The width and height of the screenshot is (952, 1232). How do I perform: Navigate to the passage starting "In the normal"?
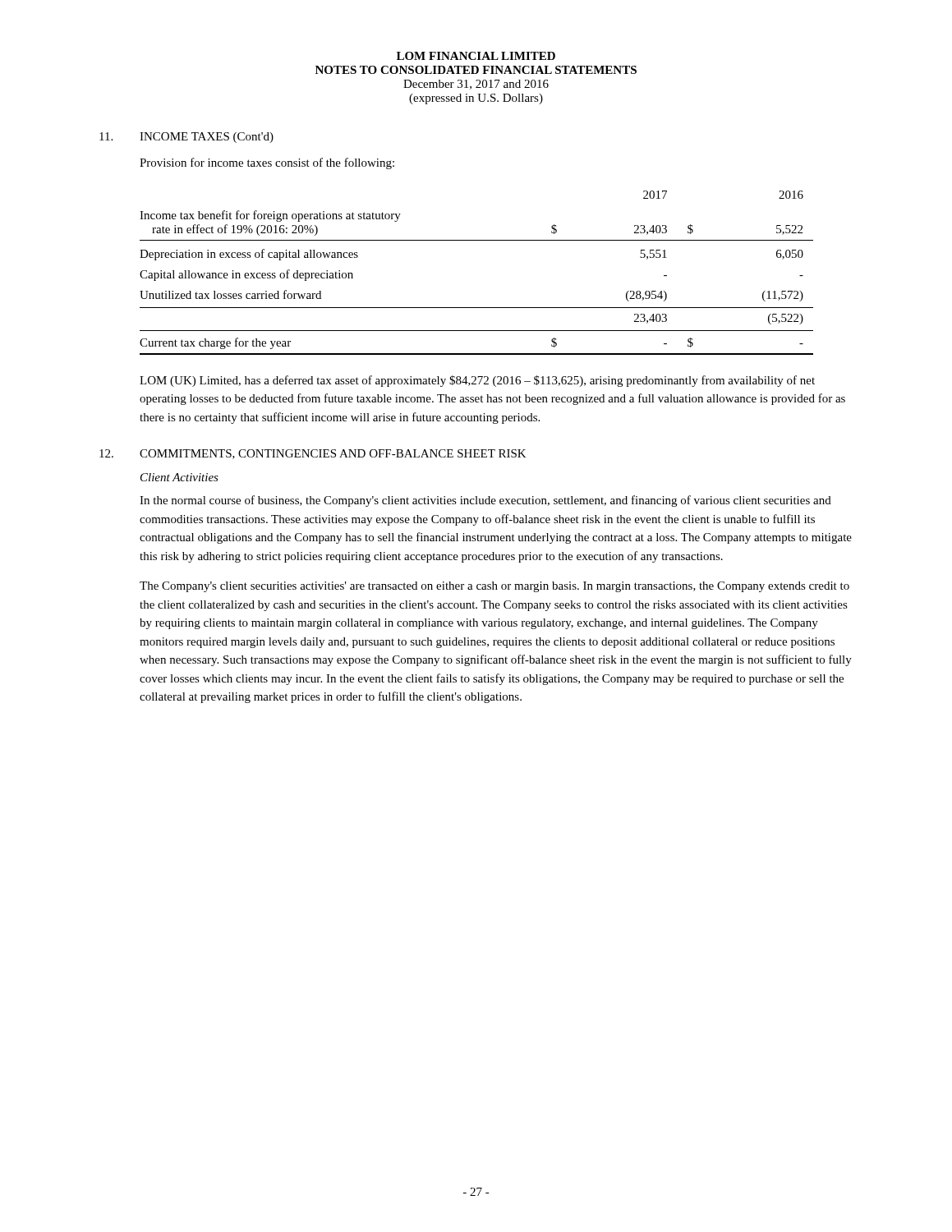[496, 528]
